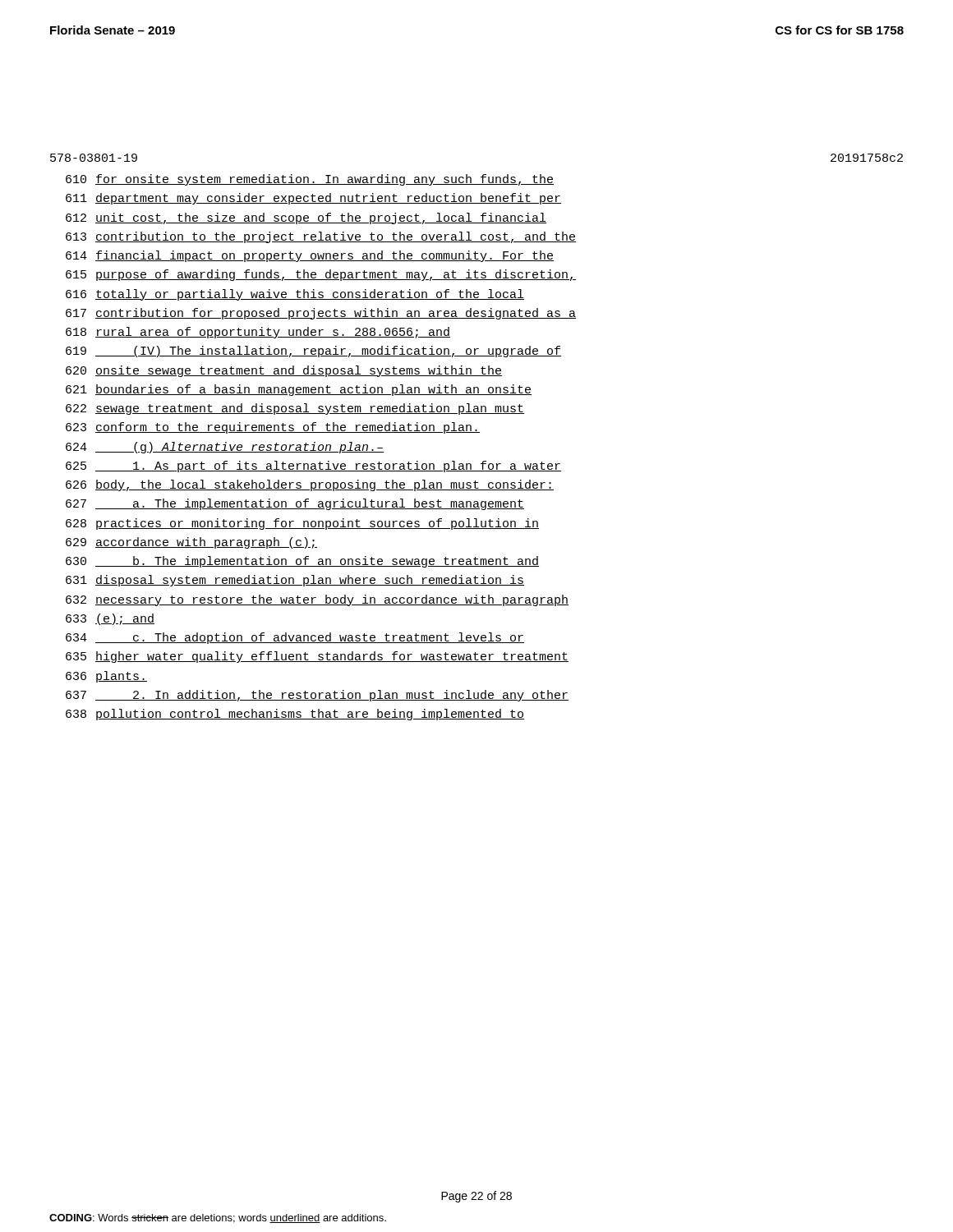Click on the region starting "611 department may consider expected nutrient reduction benefit"
This screenshot has width=953, height=1232.
[476, 200]
